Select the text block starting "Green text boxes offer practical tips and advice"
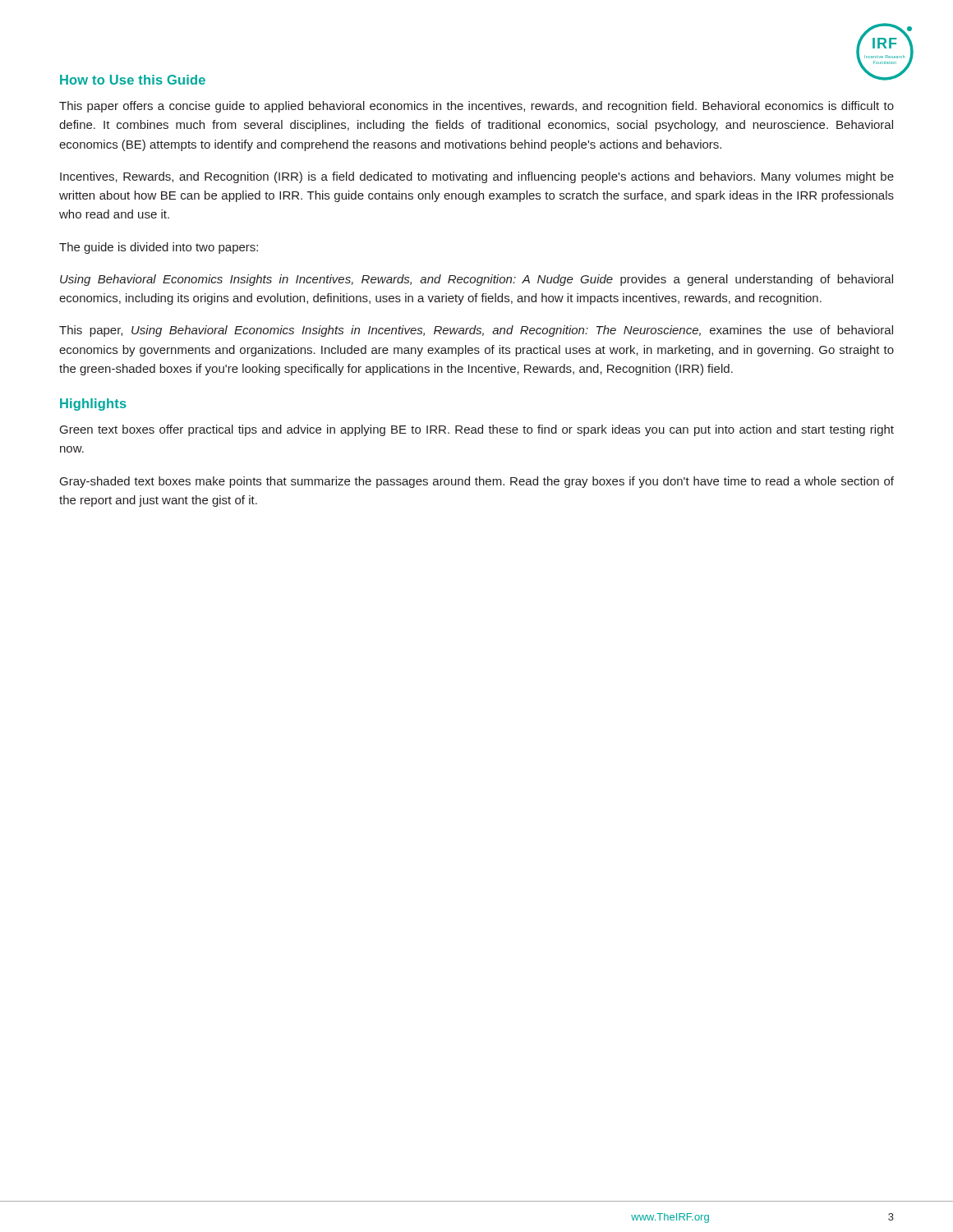 tap(476, 439)
